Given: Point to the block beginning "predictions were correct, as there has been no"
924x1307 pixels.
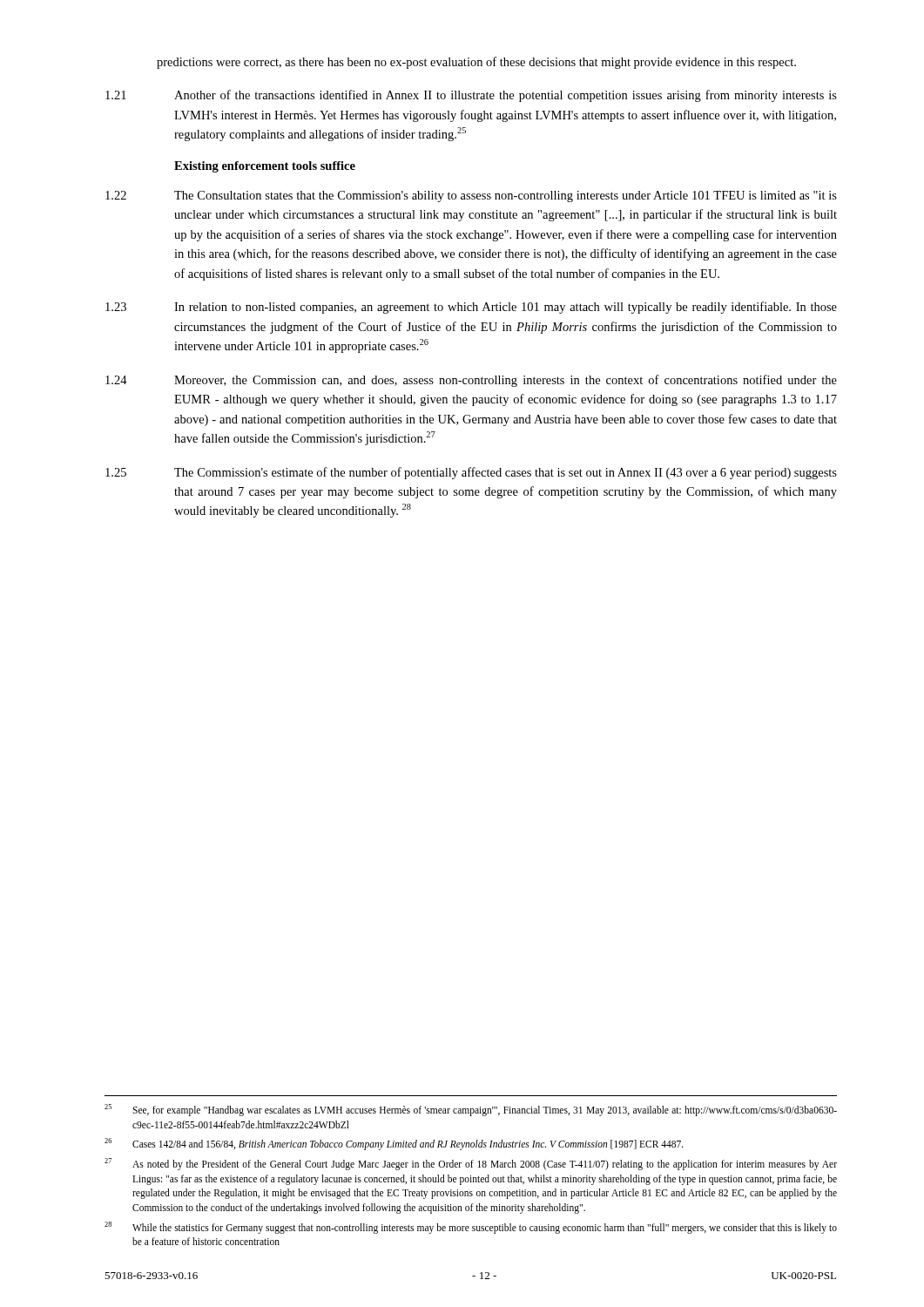Looking at the screenshot, I should pos(477,62).
